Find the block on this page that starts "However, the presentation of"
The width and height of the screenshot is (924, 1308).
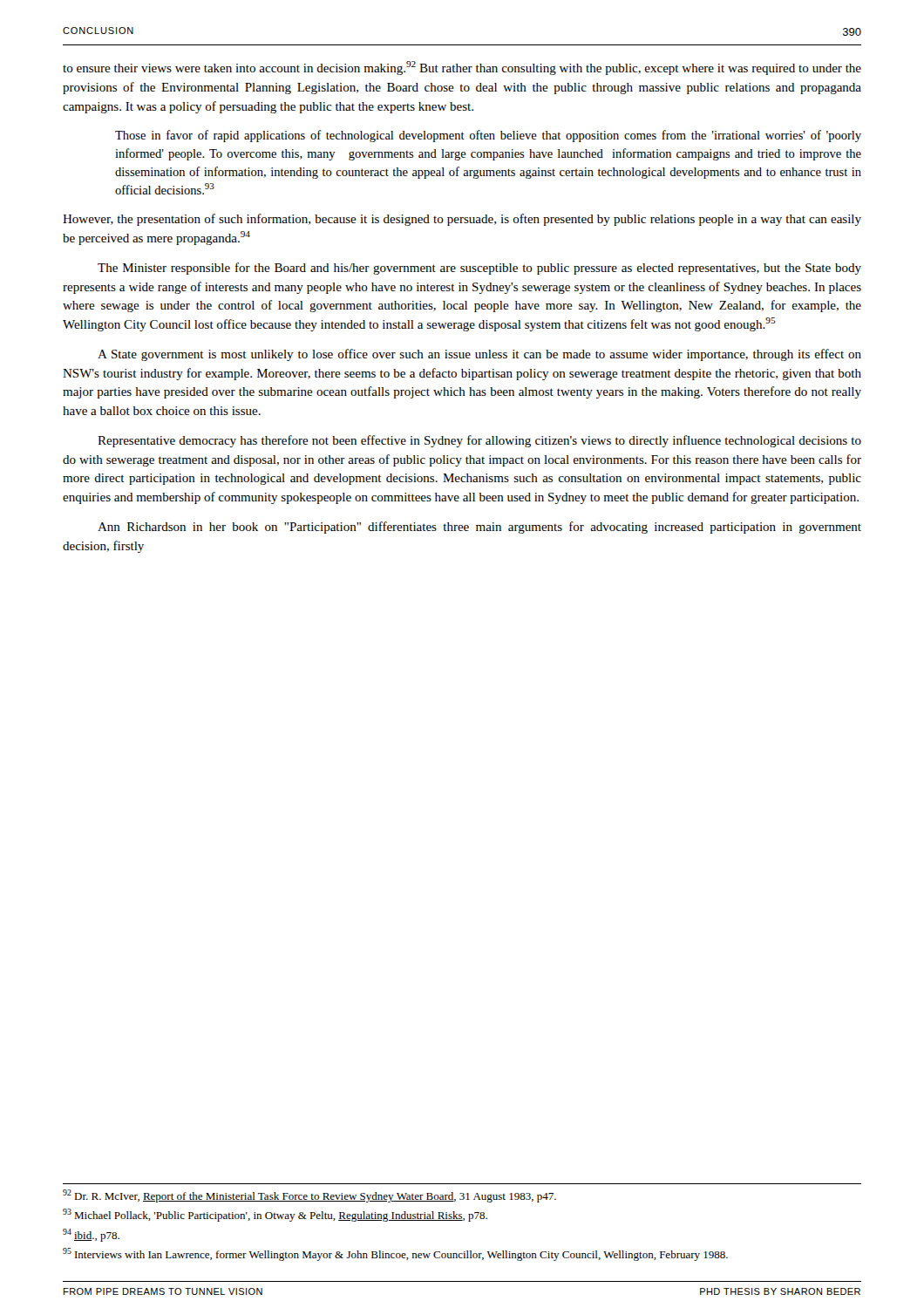click(462, 229)
